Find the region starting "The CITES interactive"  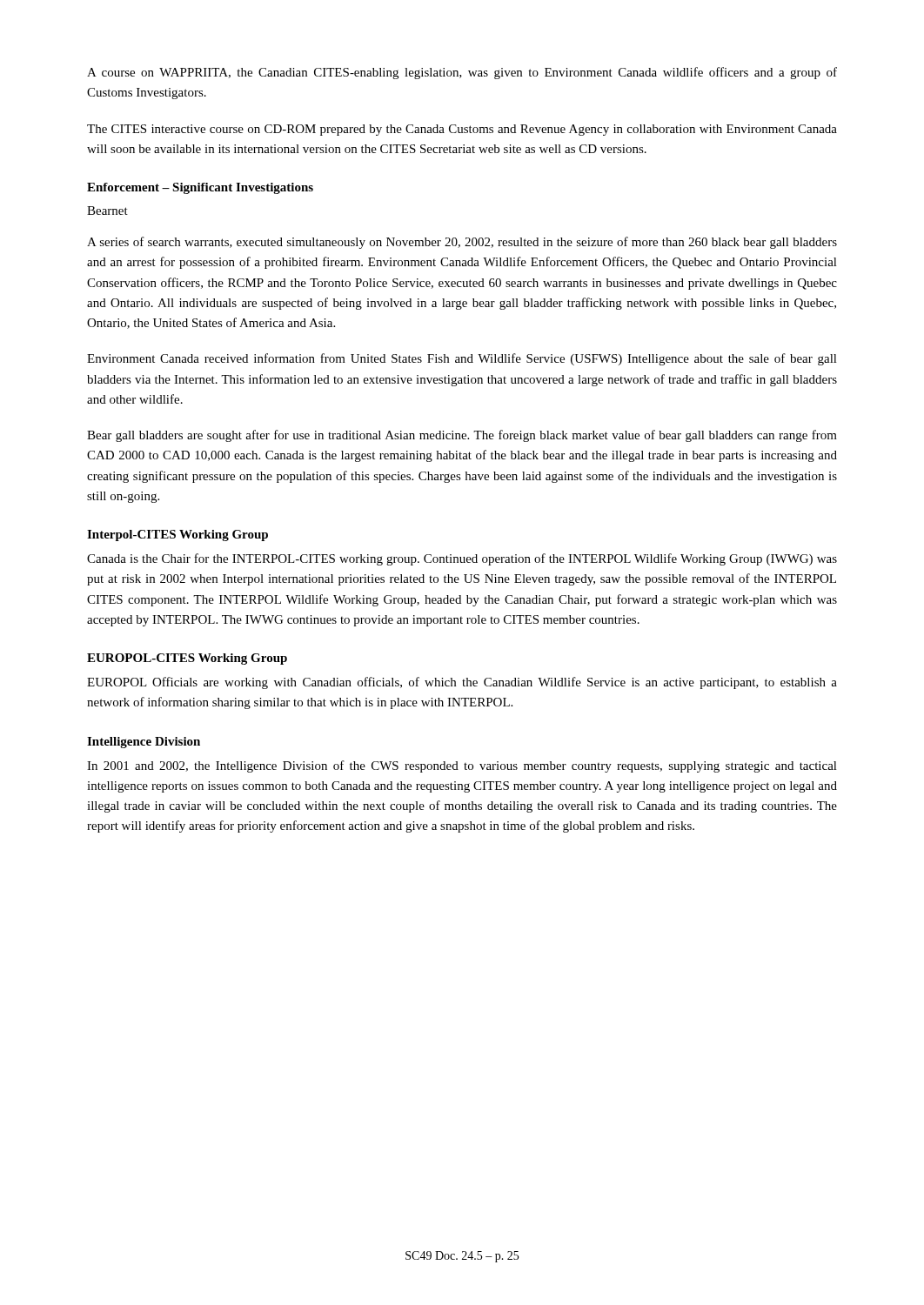pos(462,138)
